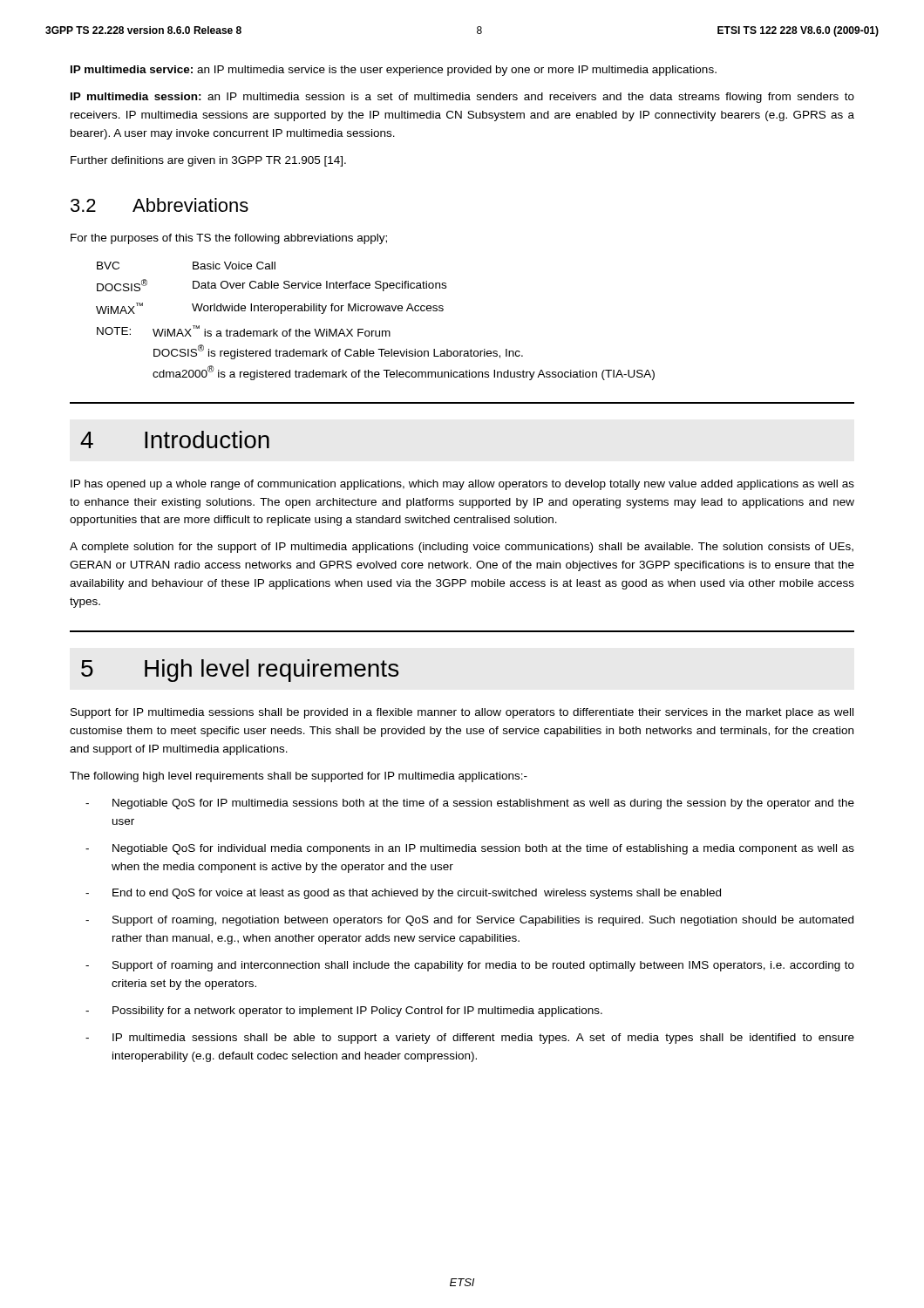Click on the region starting "- Possibility for"
Screen dimensions: 1308x924
tap(462, 1011)
